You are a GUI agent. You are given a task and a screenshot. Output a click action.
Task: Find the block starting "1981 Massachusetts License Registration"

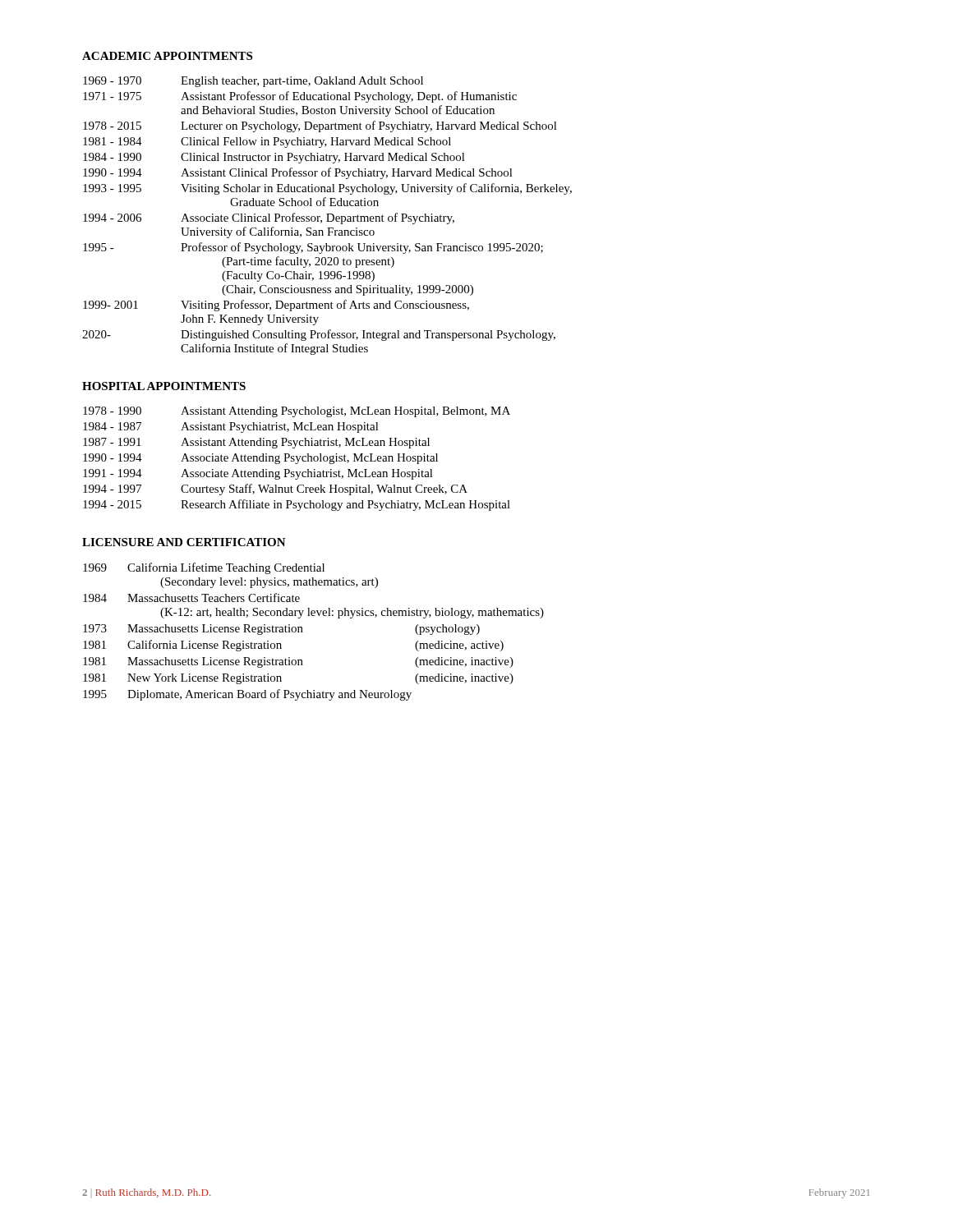tap(476, 661)
